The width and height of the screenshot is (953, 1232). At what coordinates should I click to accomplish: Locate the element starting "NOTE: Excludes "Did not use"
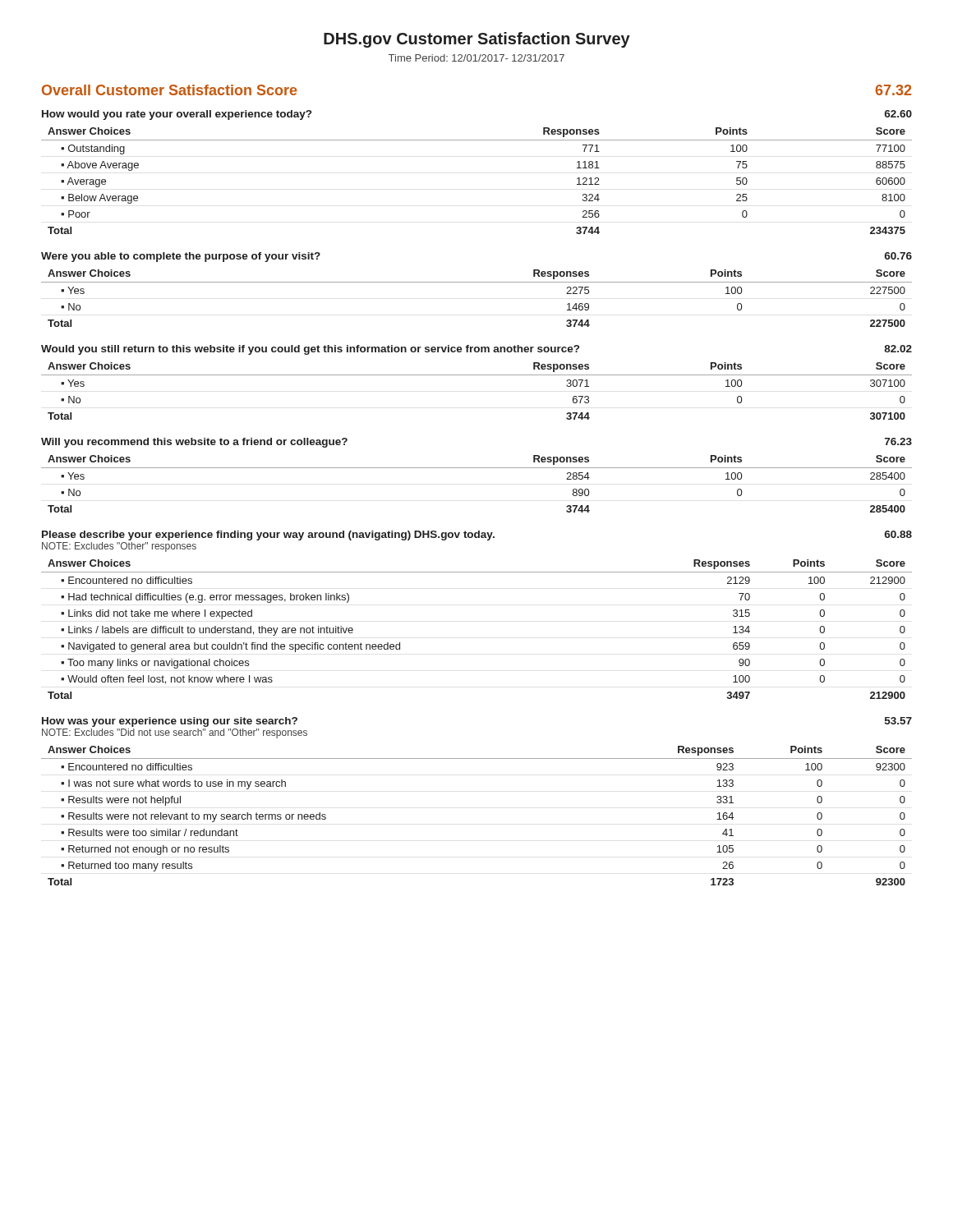coord(174,733)
